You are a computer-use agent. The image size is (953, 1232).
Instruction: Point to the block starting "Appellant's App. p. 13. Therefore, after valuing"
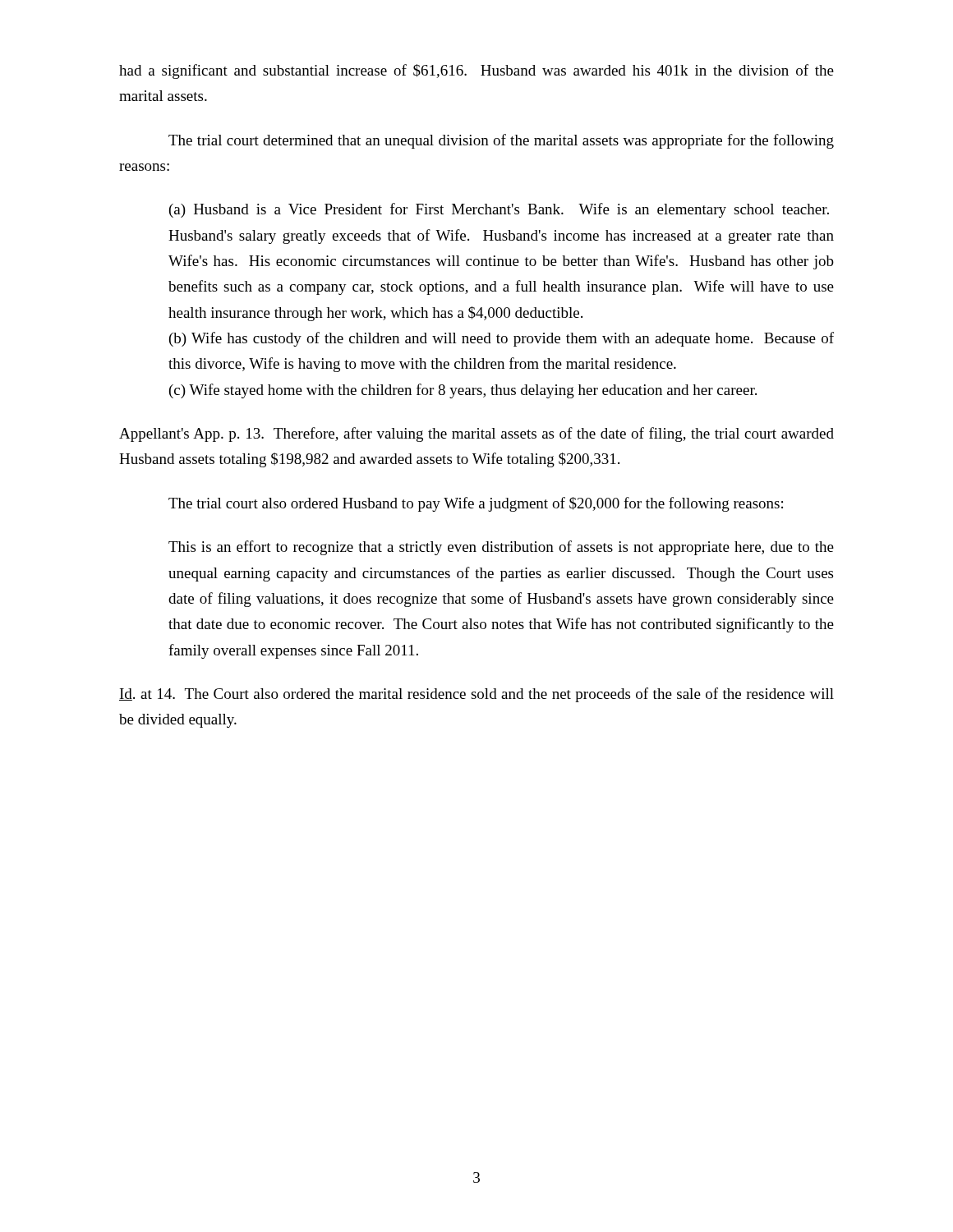coord(476,446)
